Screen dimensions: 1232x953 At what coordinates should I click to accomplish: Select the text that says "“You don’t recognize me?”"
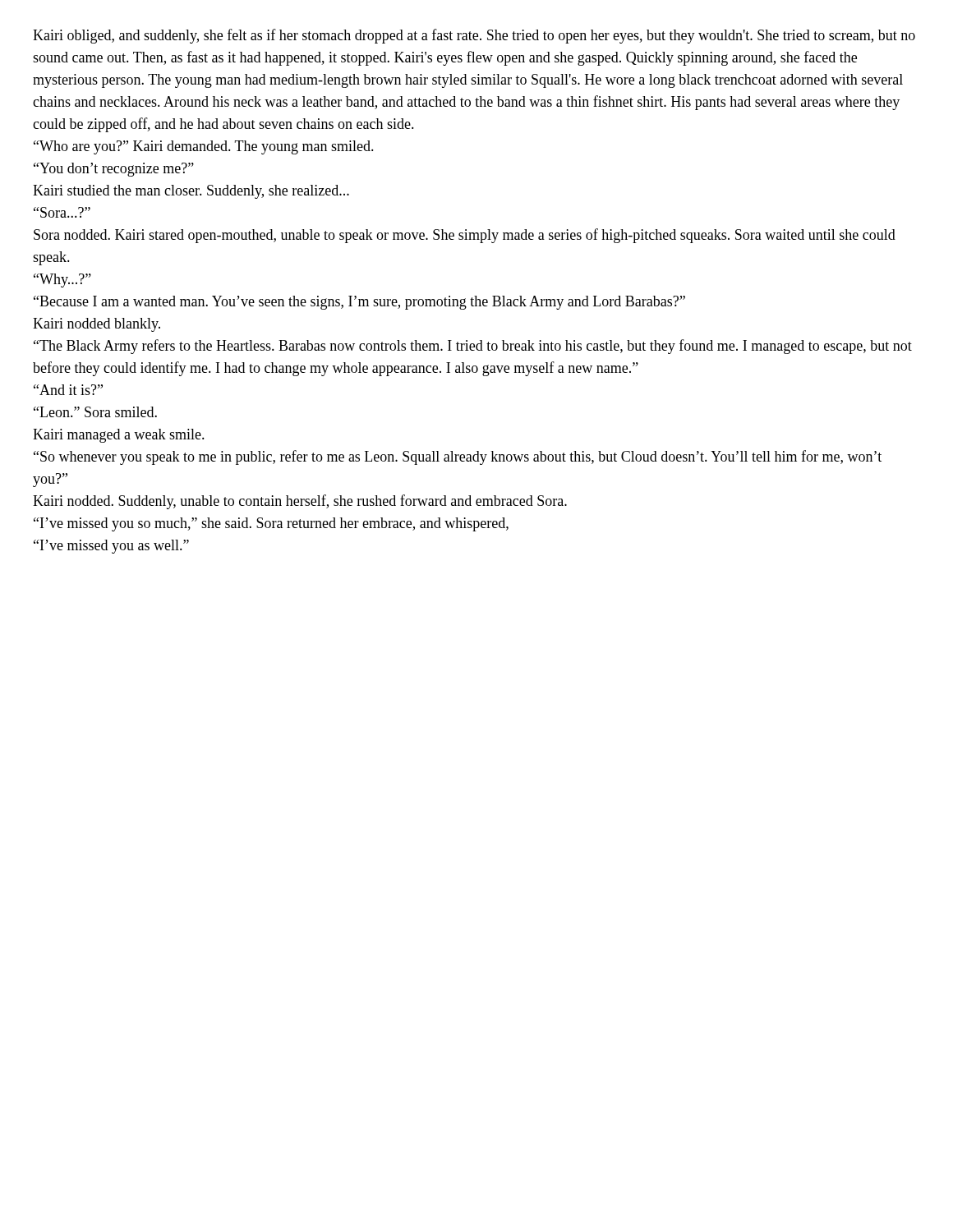coord(114,168)
